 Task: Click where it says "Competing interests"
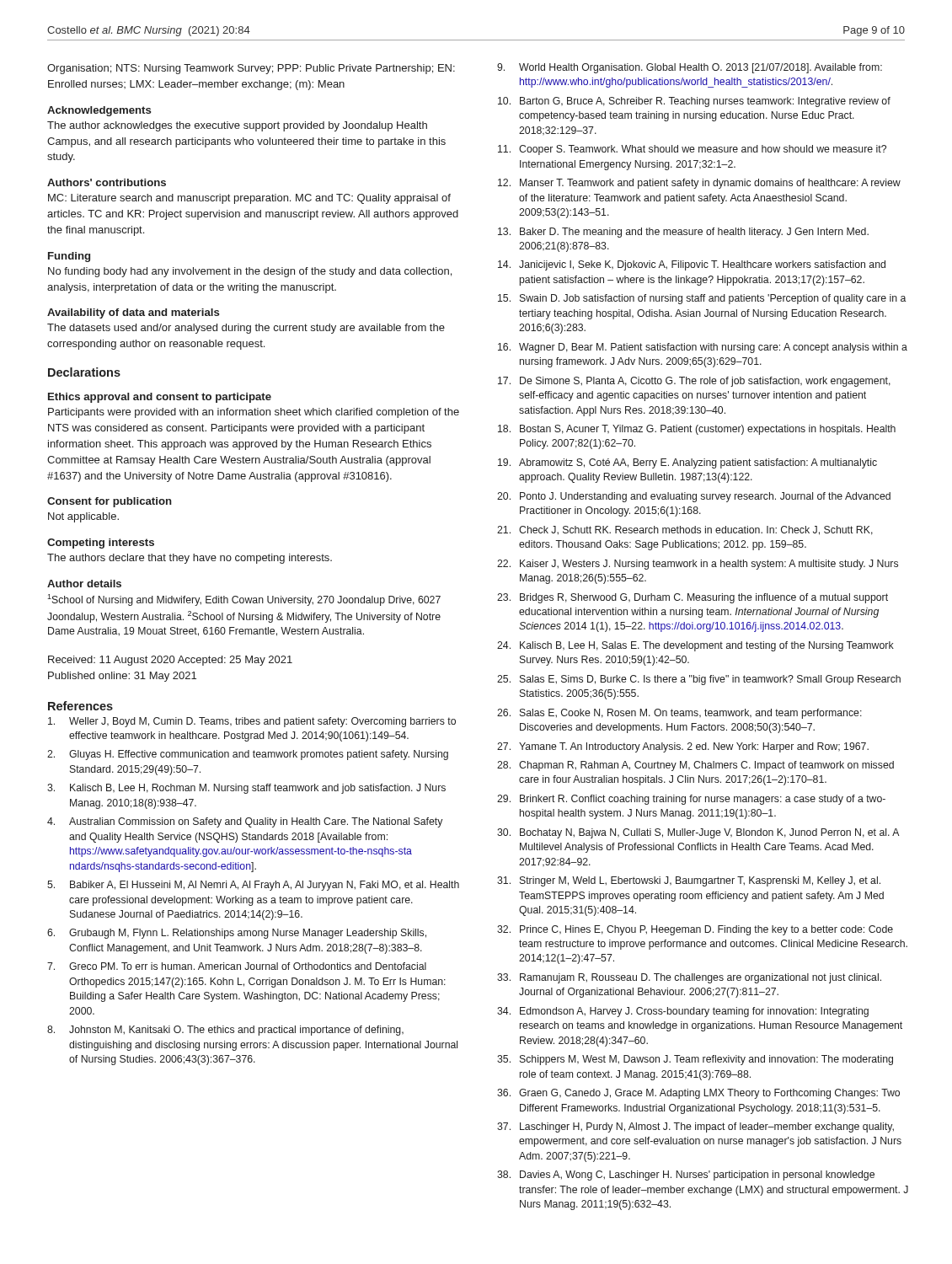[101, 542]
